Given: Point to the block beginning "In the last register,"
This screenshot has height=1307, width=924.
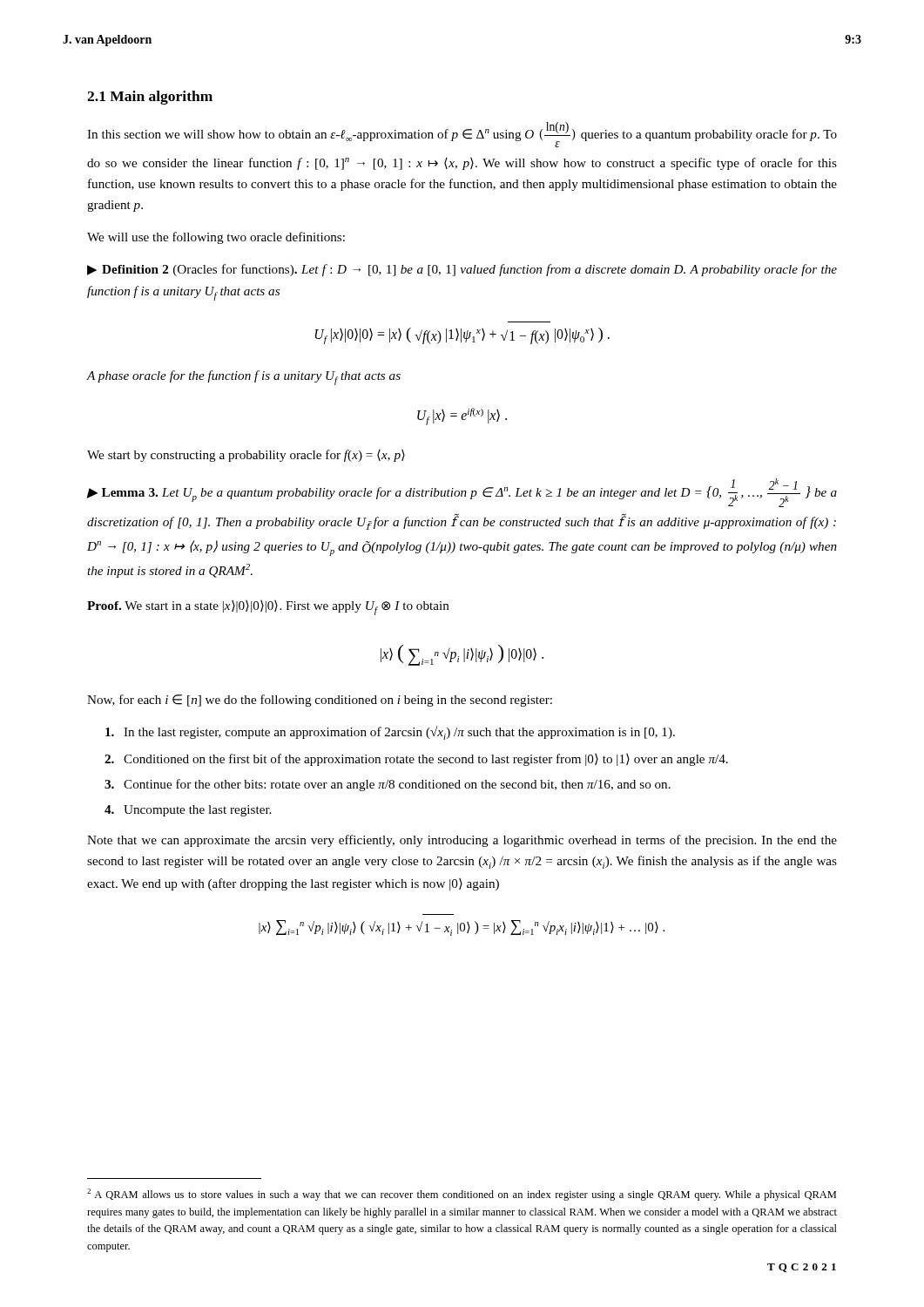Looking at the screenshot, I should tap(390, 732).
